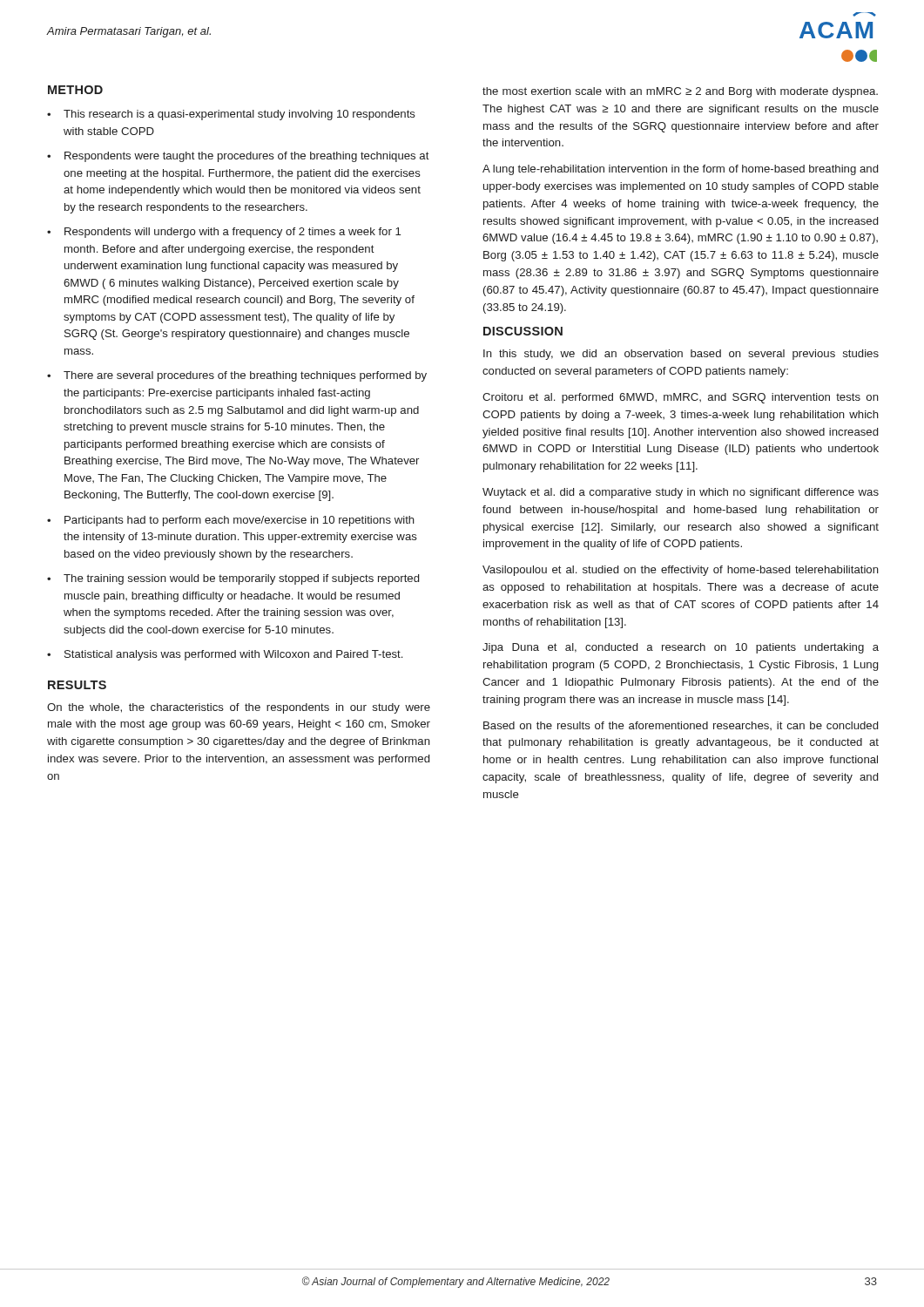Click the passage that begins "• Respondents were taught the"

[239, 181]
